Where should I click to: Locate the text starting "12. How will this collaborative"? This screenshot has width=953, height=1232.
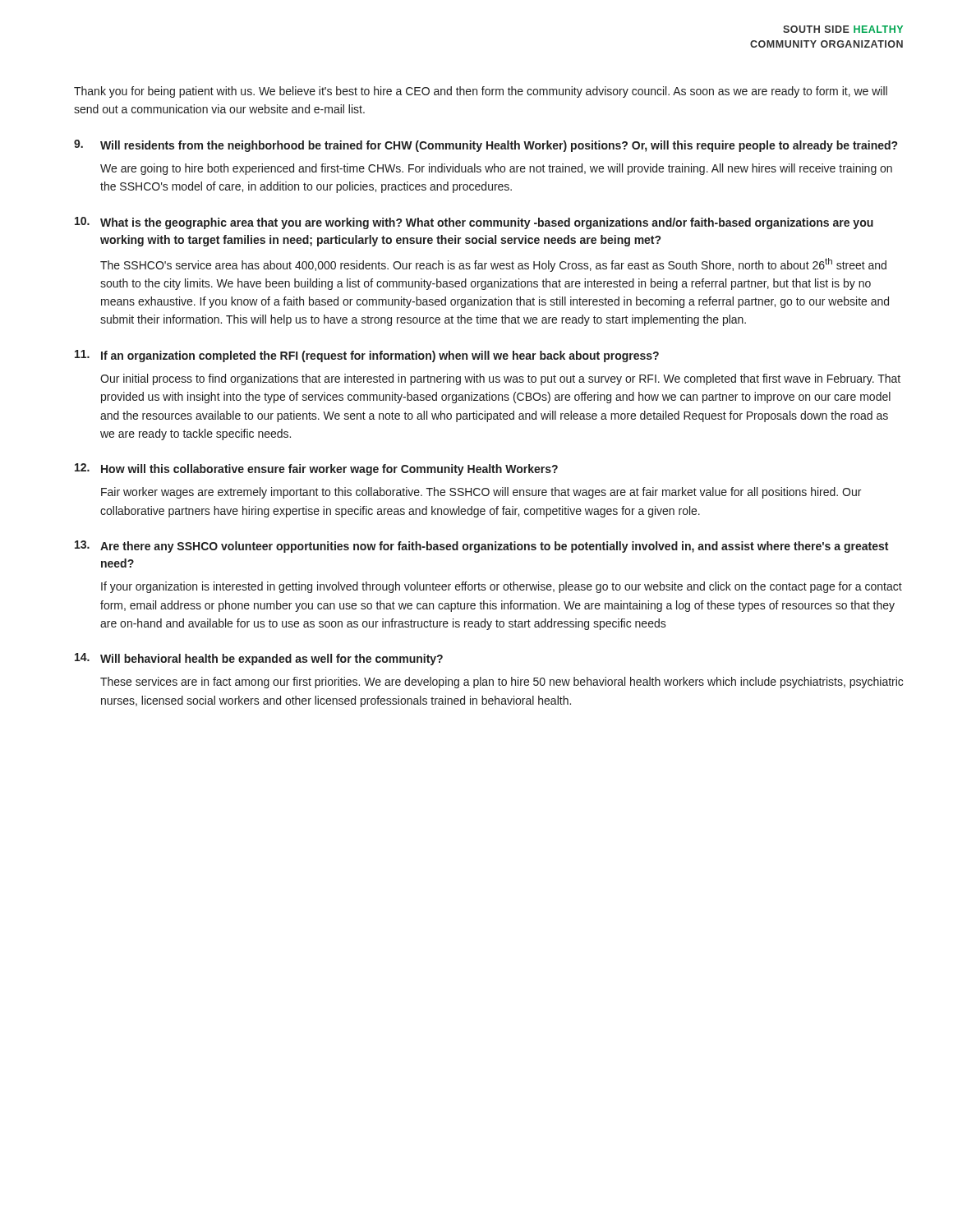[x=489, y=491]
